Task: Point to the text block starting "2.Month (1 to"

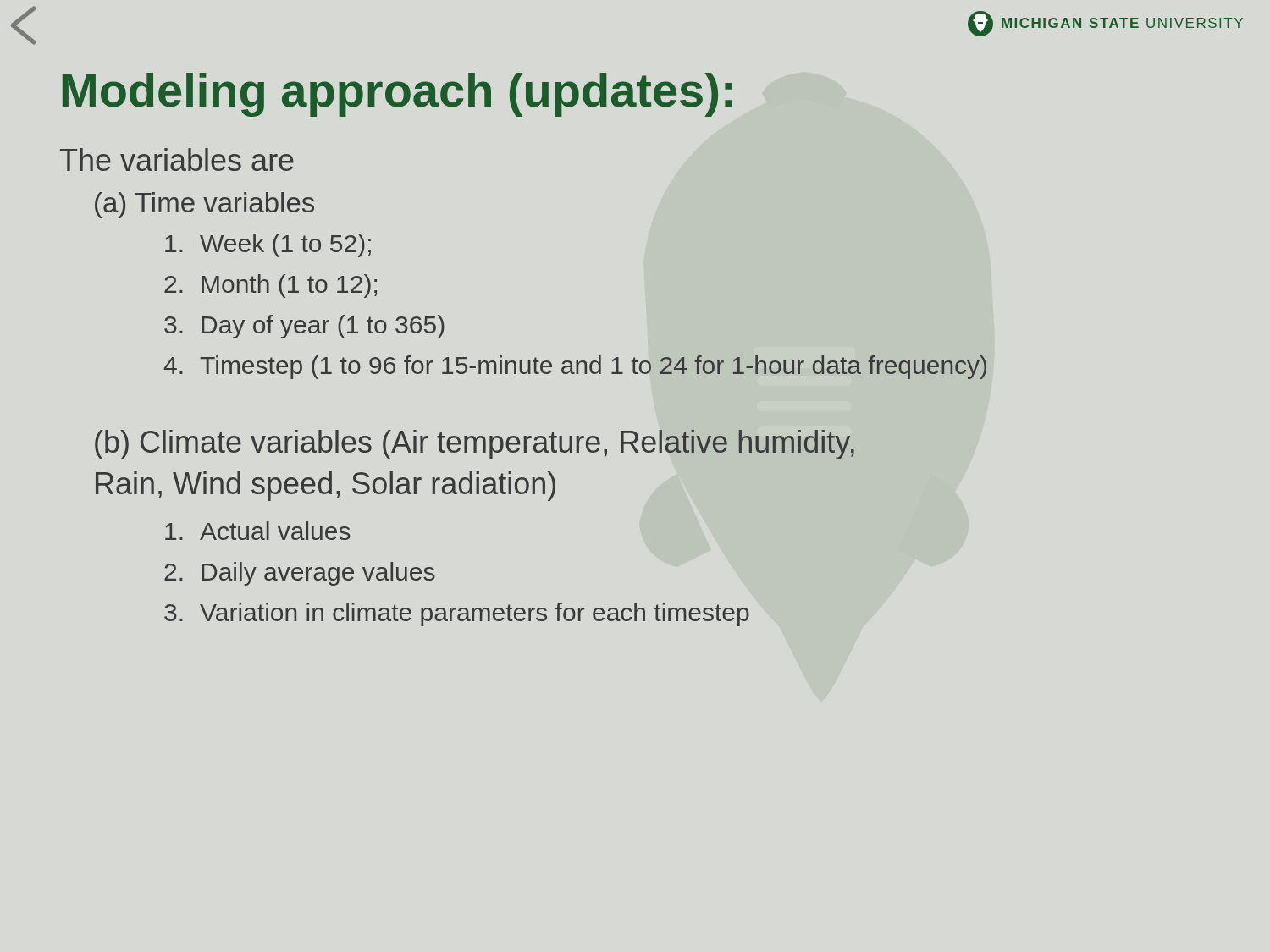Action: 271,286
